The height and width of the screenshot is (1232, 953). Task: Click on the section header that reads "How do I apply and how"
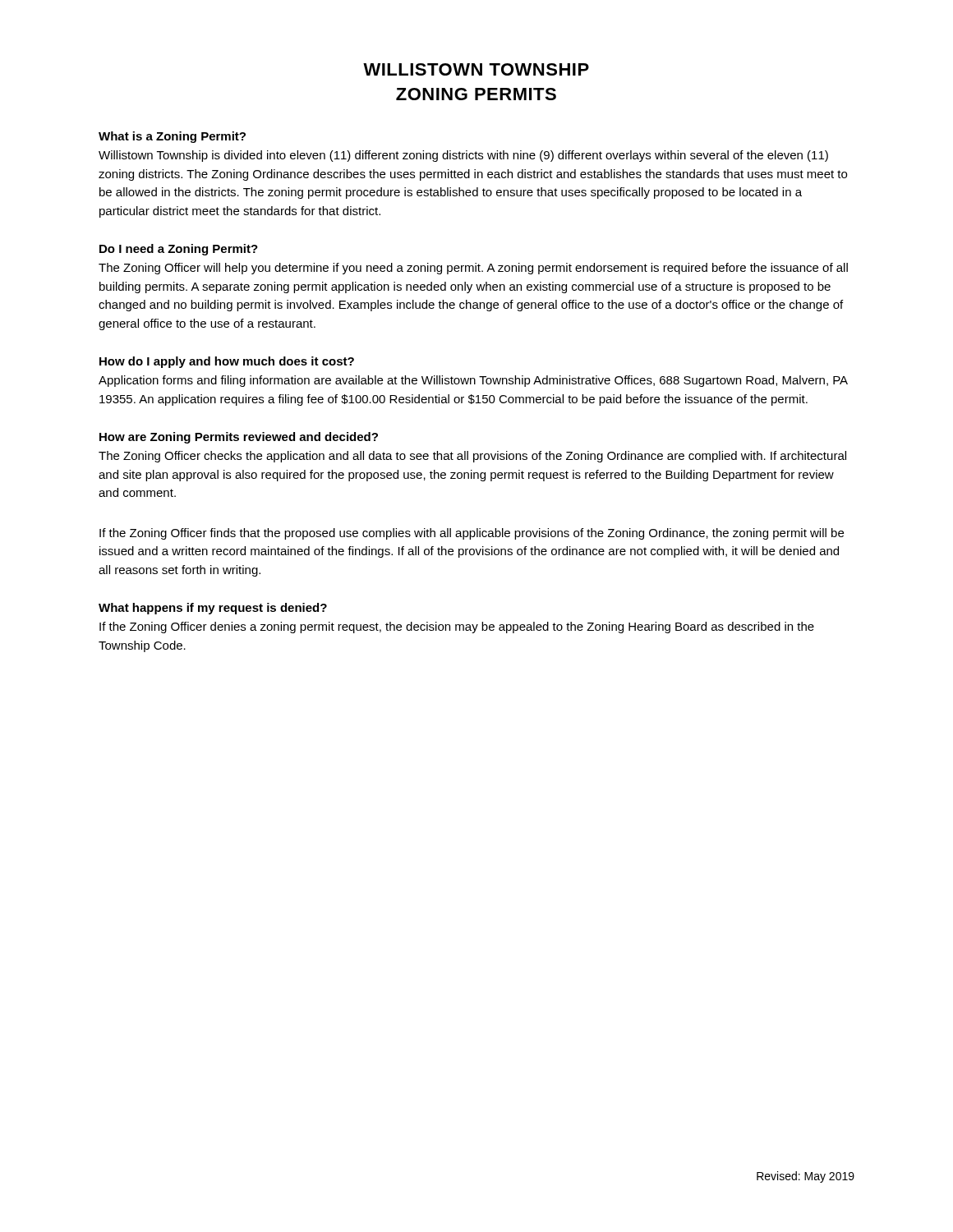point(227,361)
